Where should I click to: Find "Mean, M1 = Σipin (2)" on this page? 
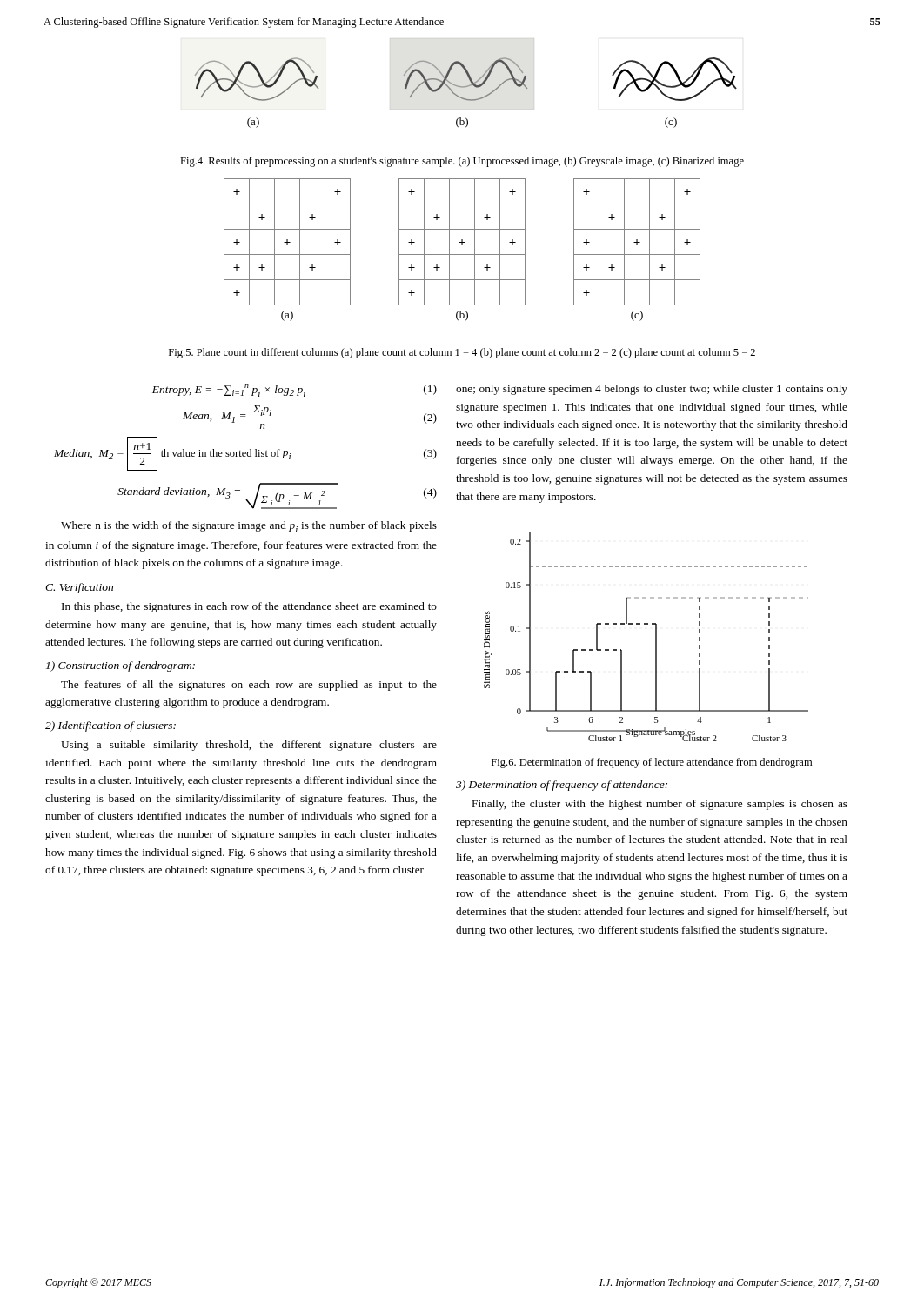(x=241, y=417)
